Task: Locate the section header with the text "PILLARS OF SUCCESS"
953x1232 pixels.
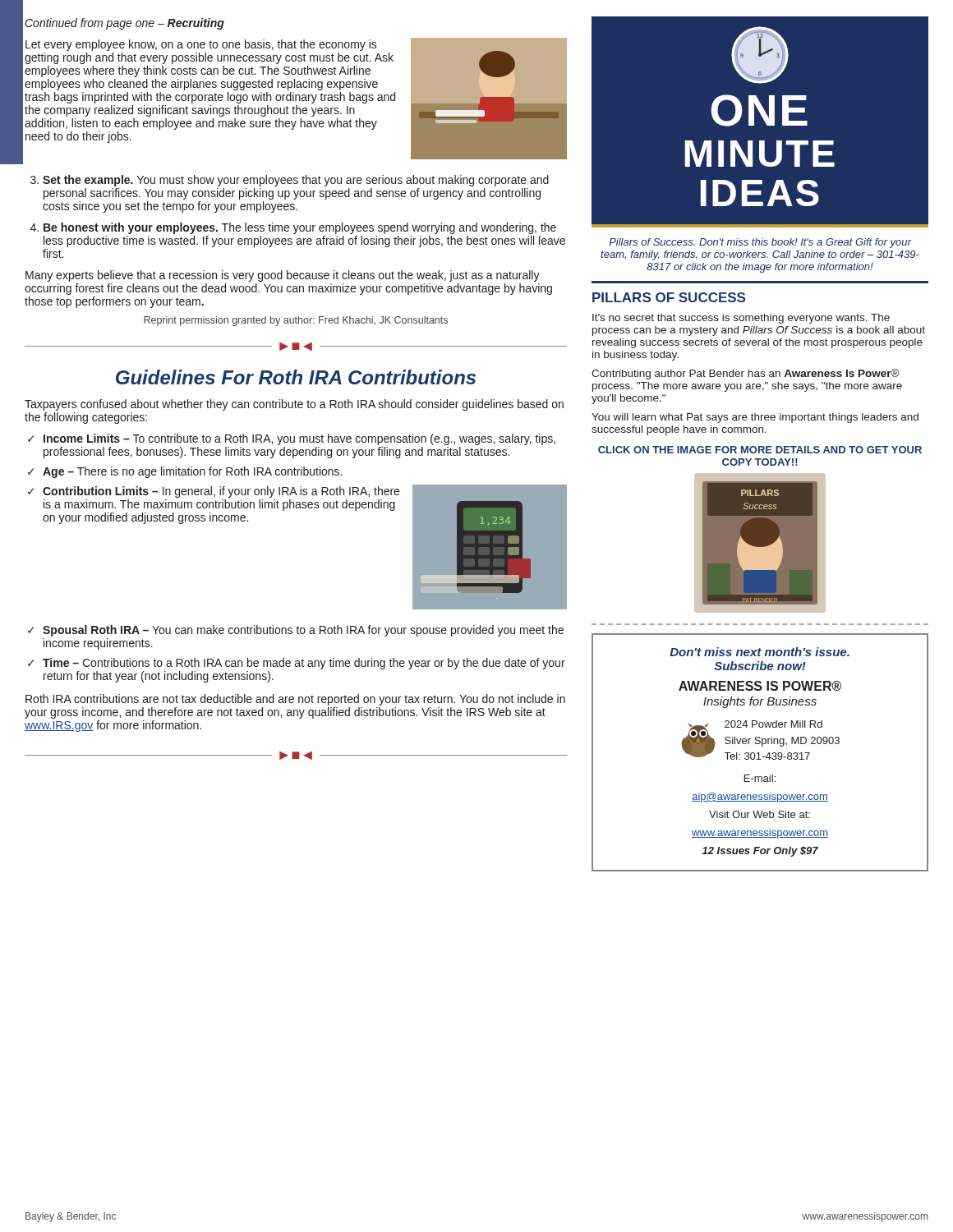Action: (x=669, y=298)
